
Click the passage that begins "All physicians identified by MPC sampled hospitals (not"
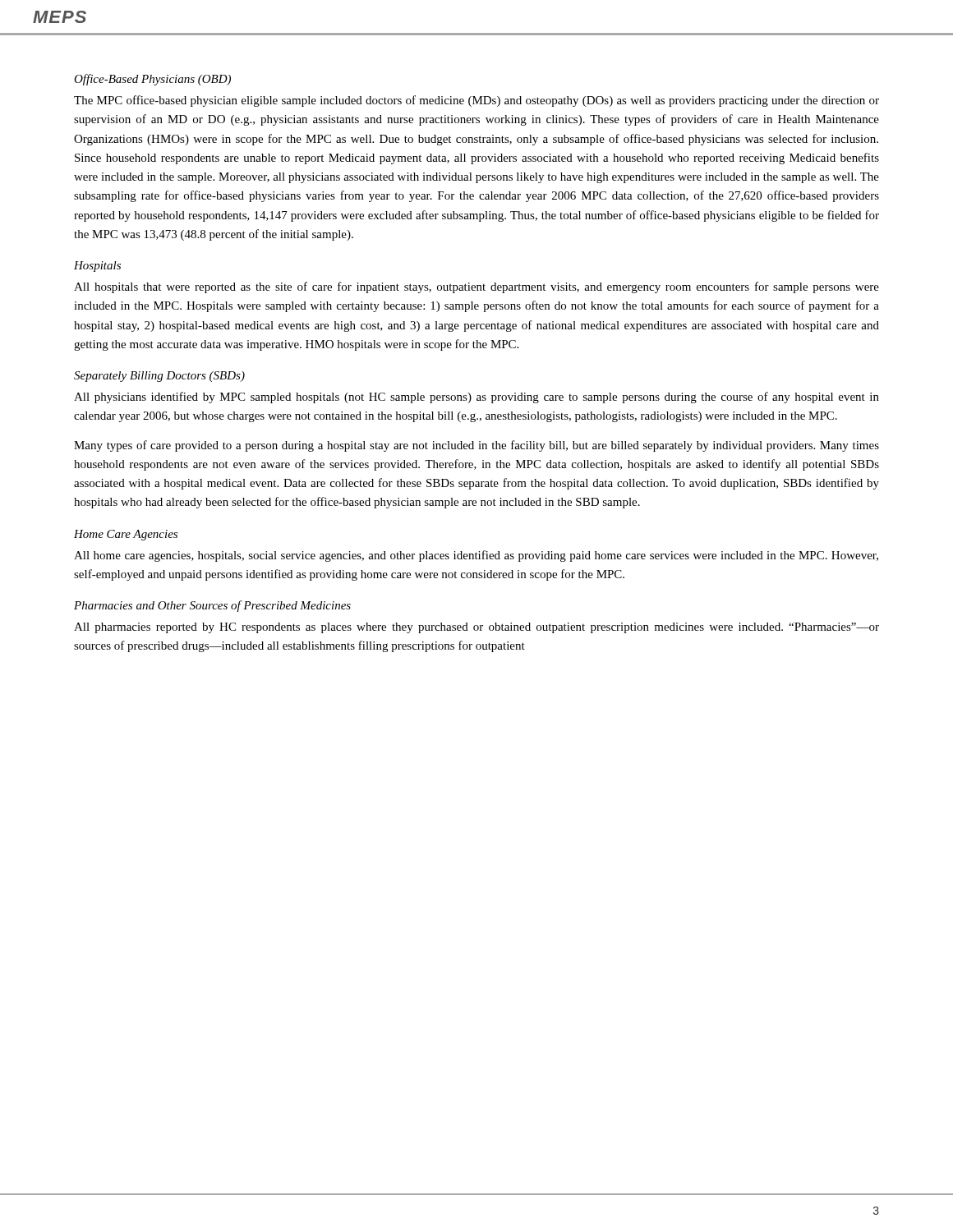tap(476, 406)
